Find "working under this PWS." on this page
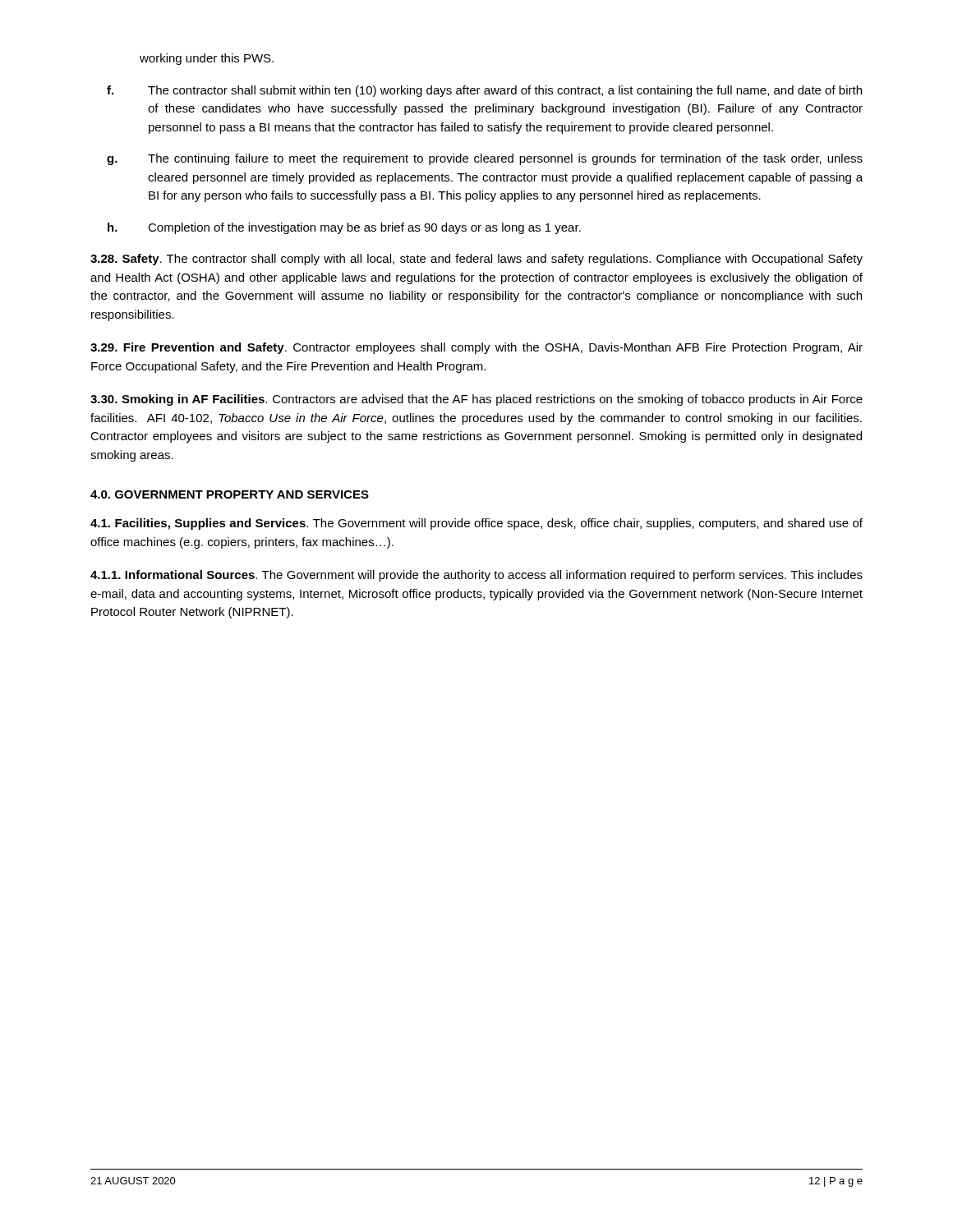 point(207,58)
